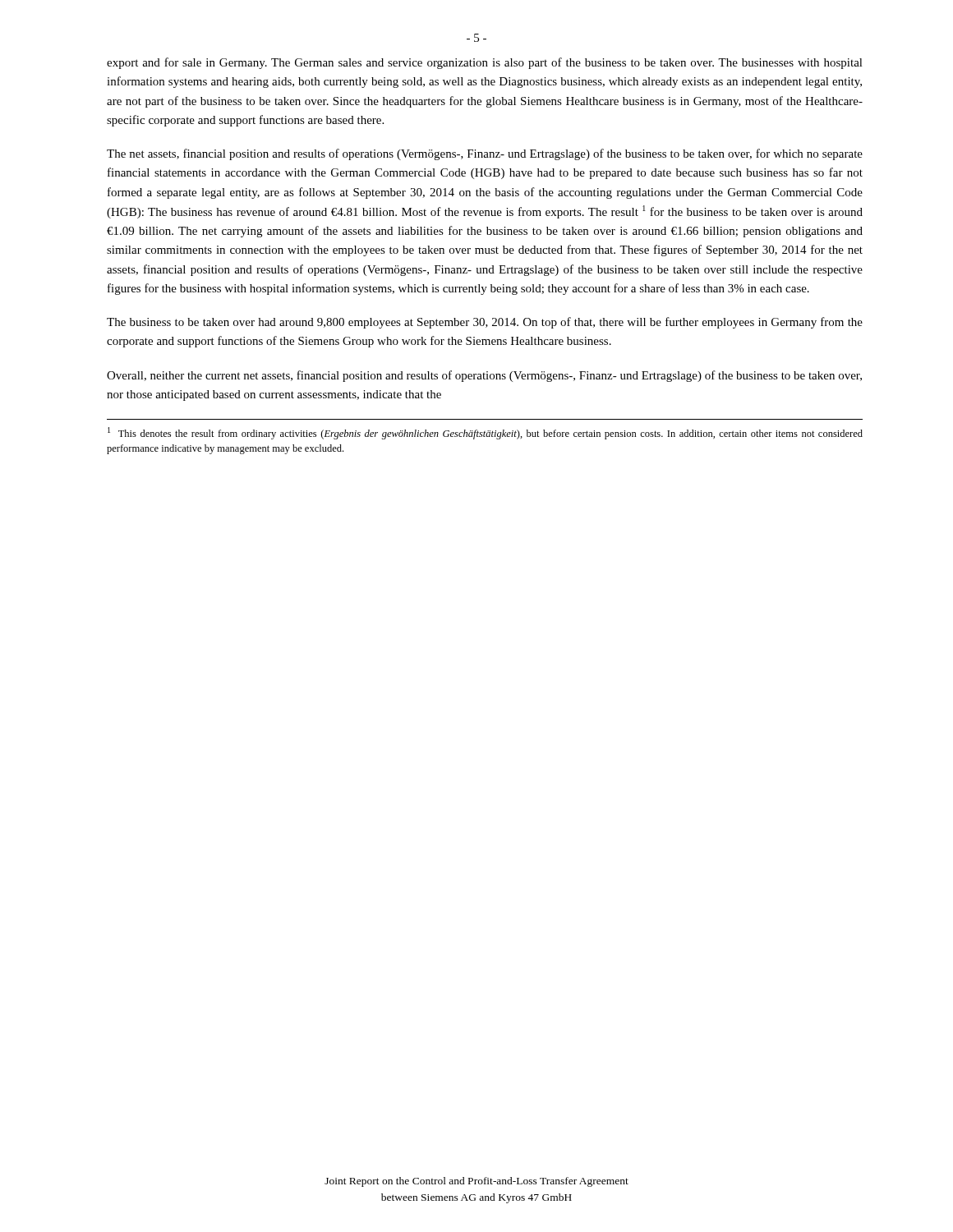
Task: Click on the text block containing "The net assets, financial"
Action: click(x=485, y=221)
